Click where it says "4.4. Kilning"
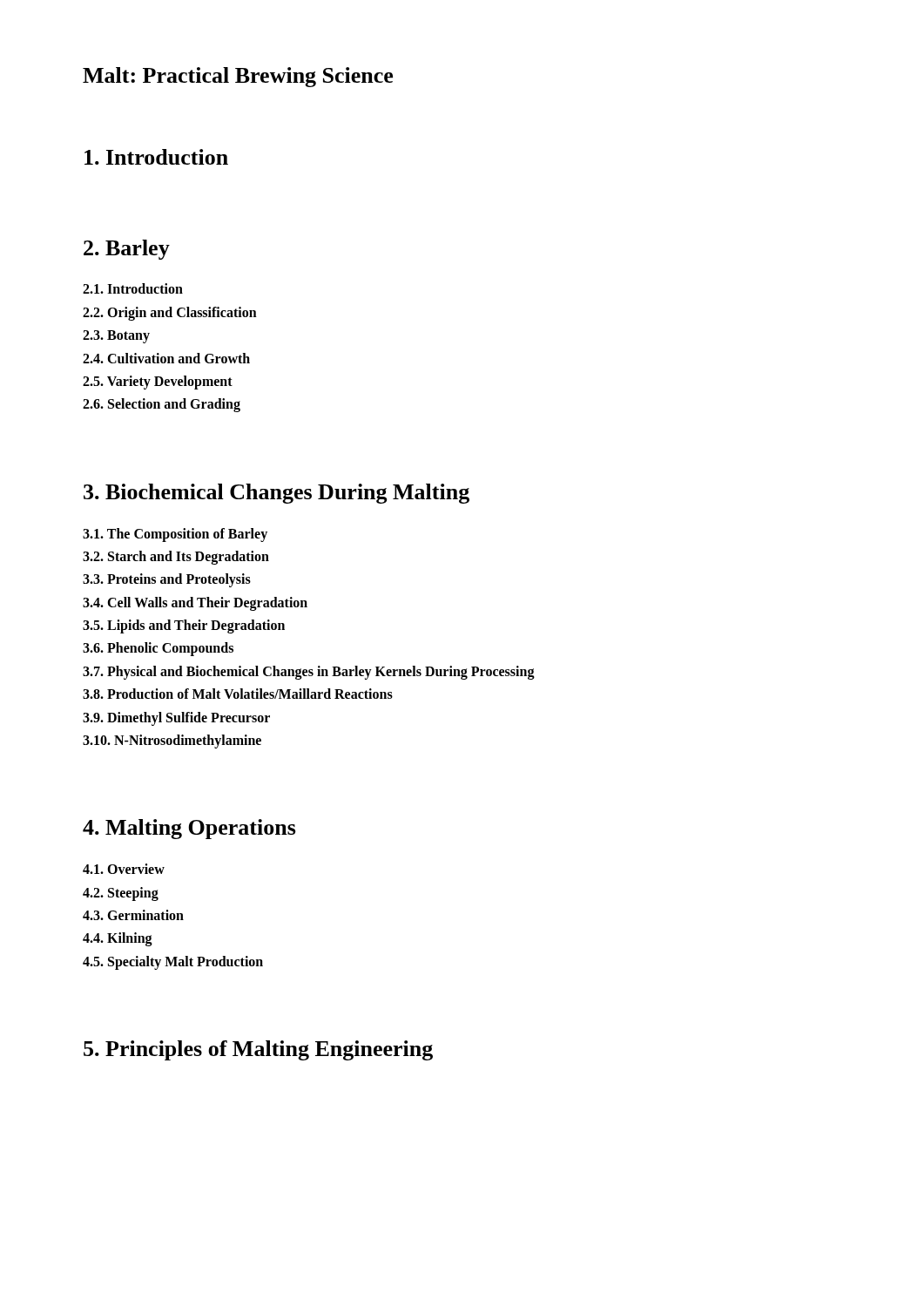Image resolution: width=924 pixels, height=1307 pixels. (117, 938)
